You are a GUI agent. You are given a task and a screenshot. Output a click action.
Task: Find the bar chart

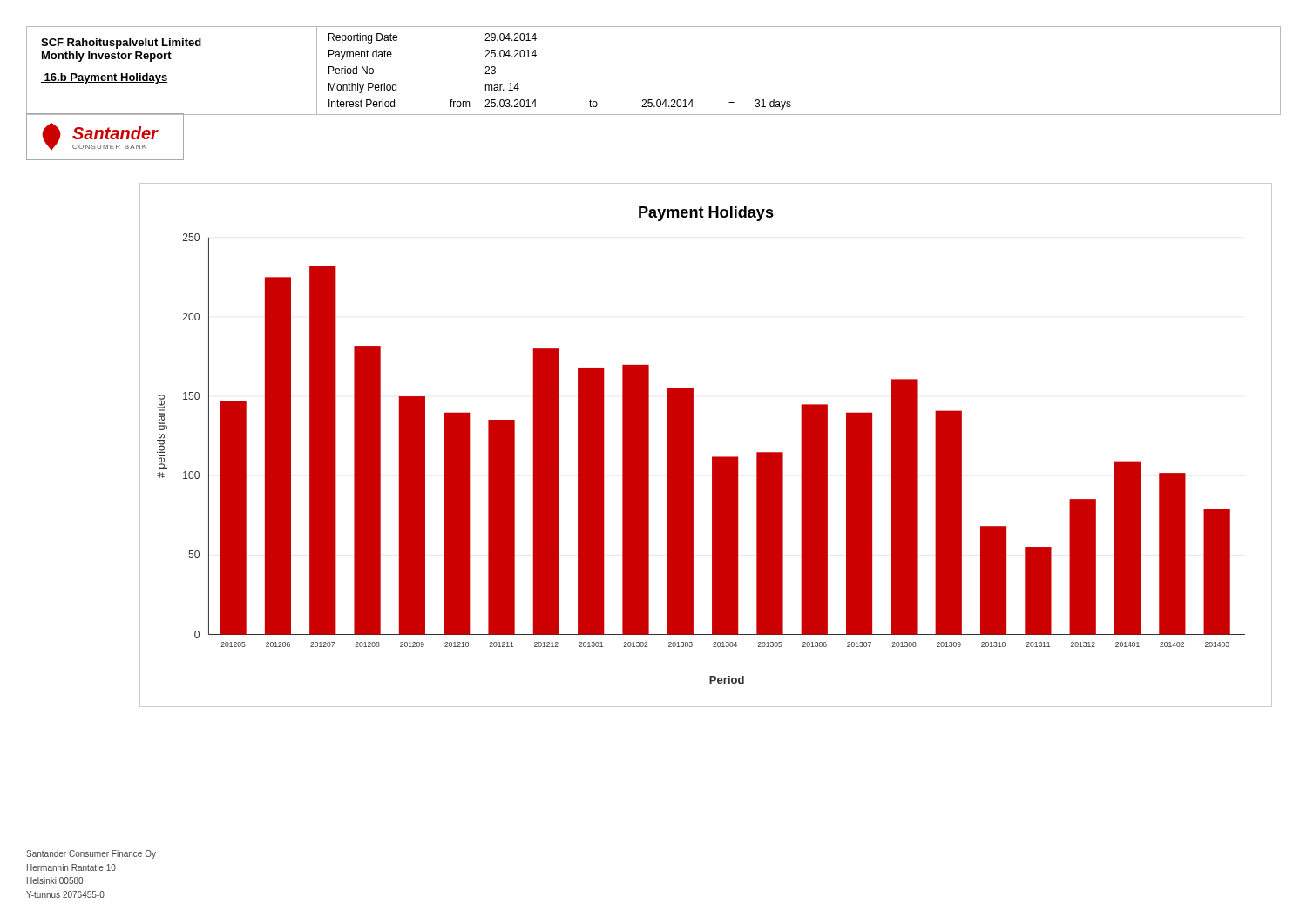[706, 445]
